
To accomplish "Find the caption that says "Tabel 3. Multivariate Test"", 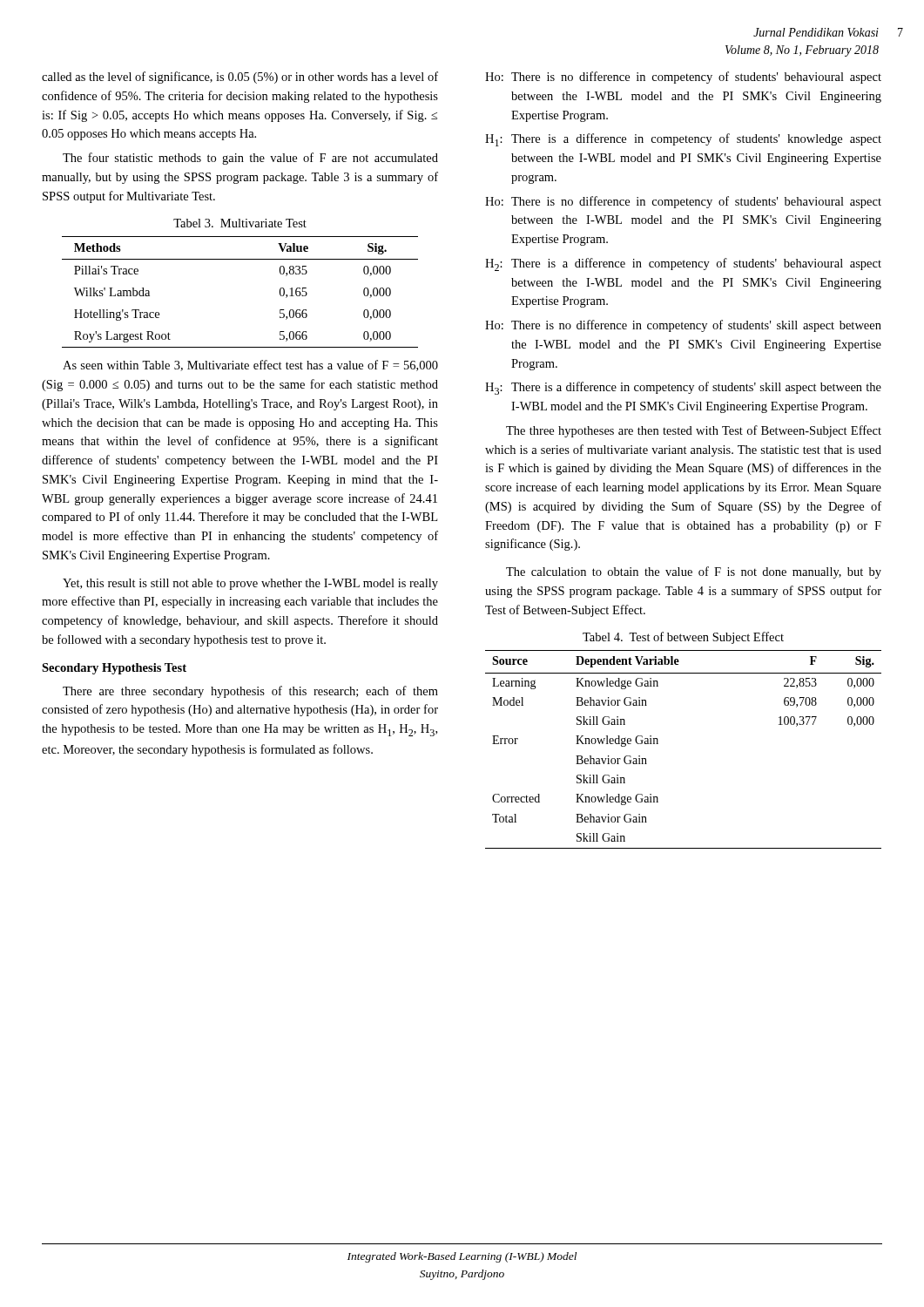I will [240, 223].
